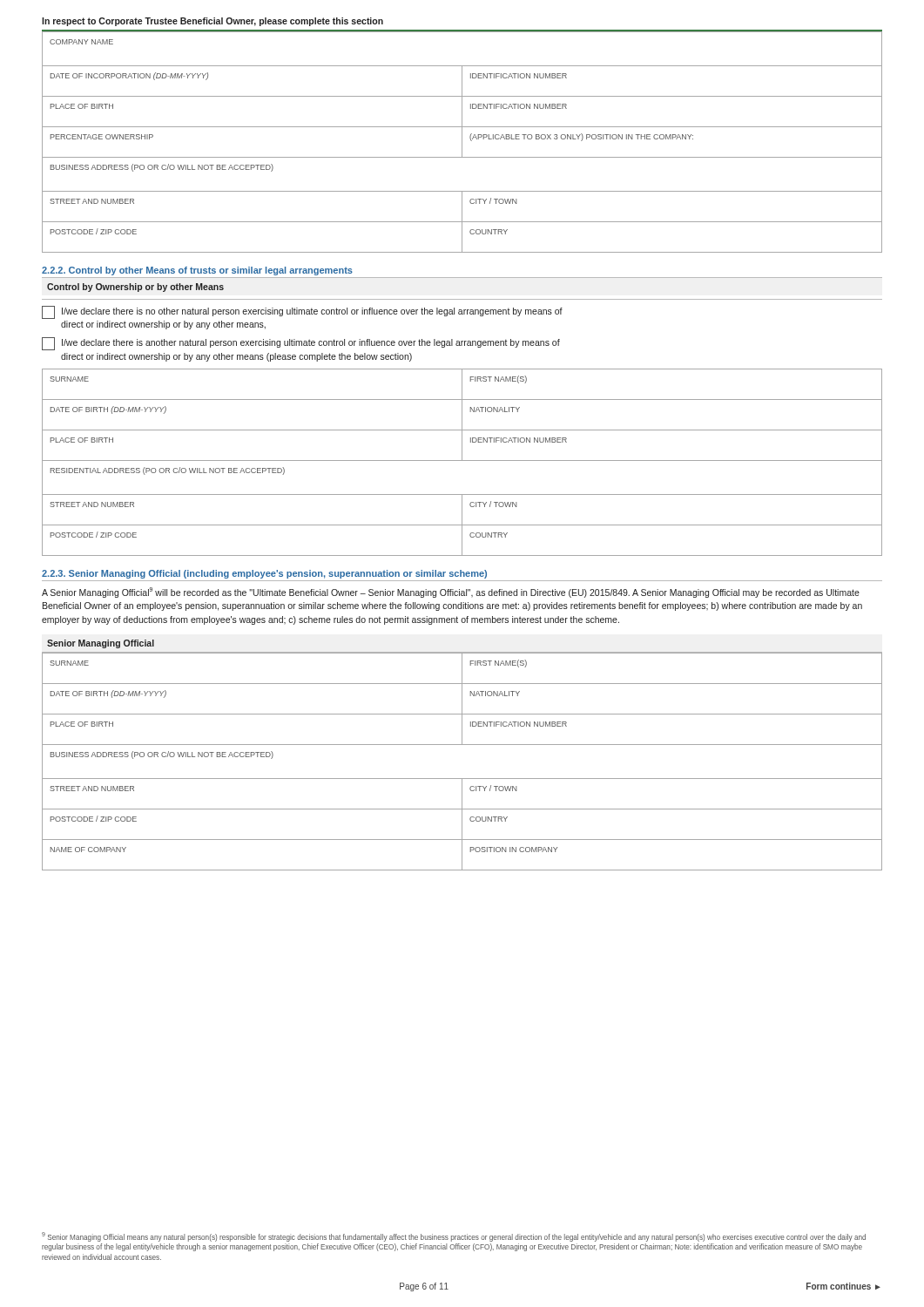Locate the region starting "A Senior Managing Official9 will"
The image size is (924, 1307).
[x=452, y=605]
